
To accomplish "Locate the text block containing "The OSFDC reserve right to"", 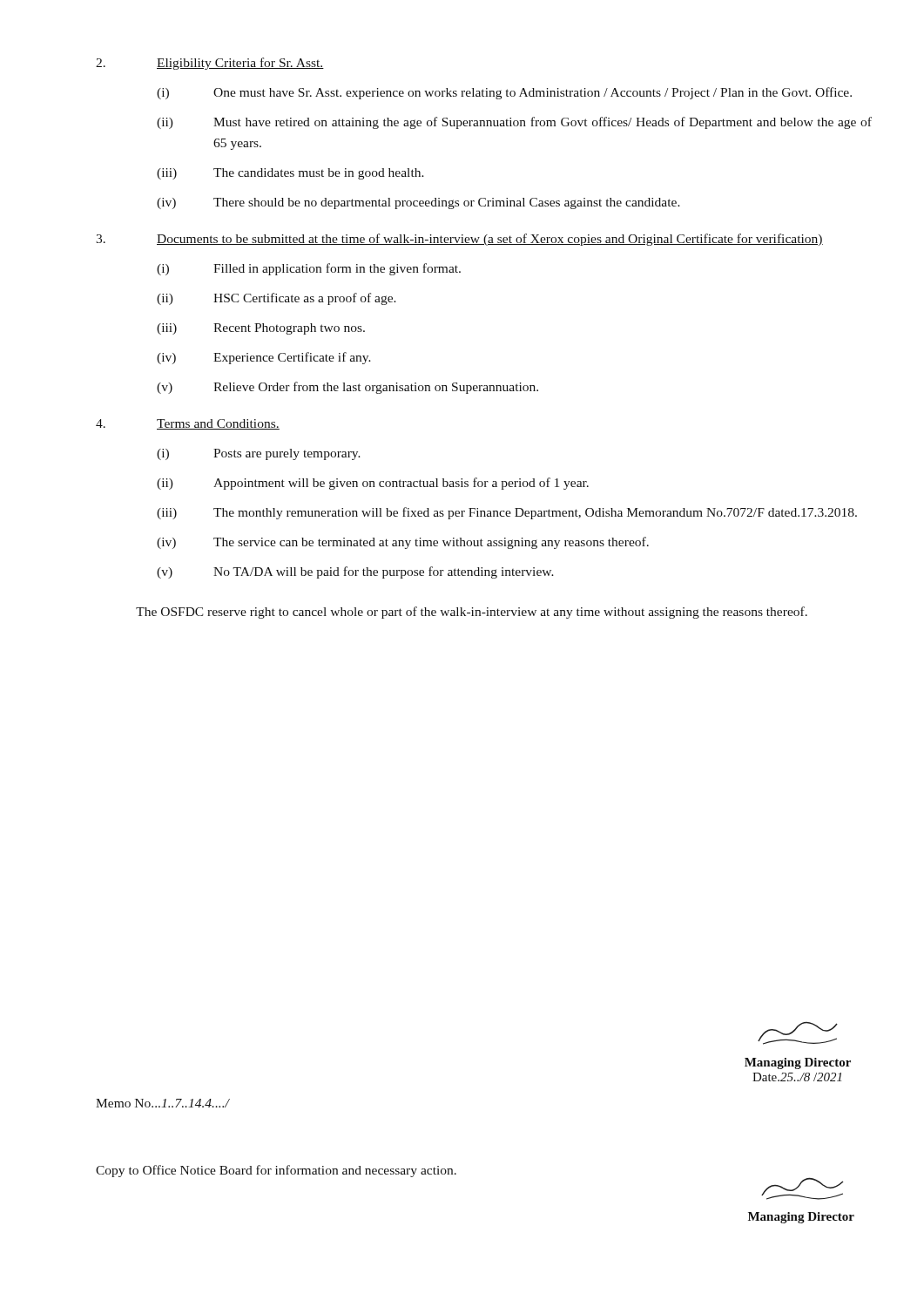I will pyautogui.click(x=452, y=611).
